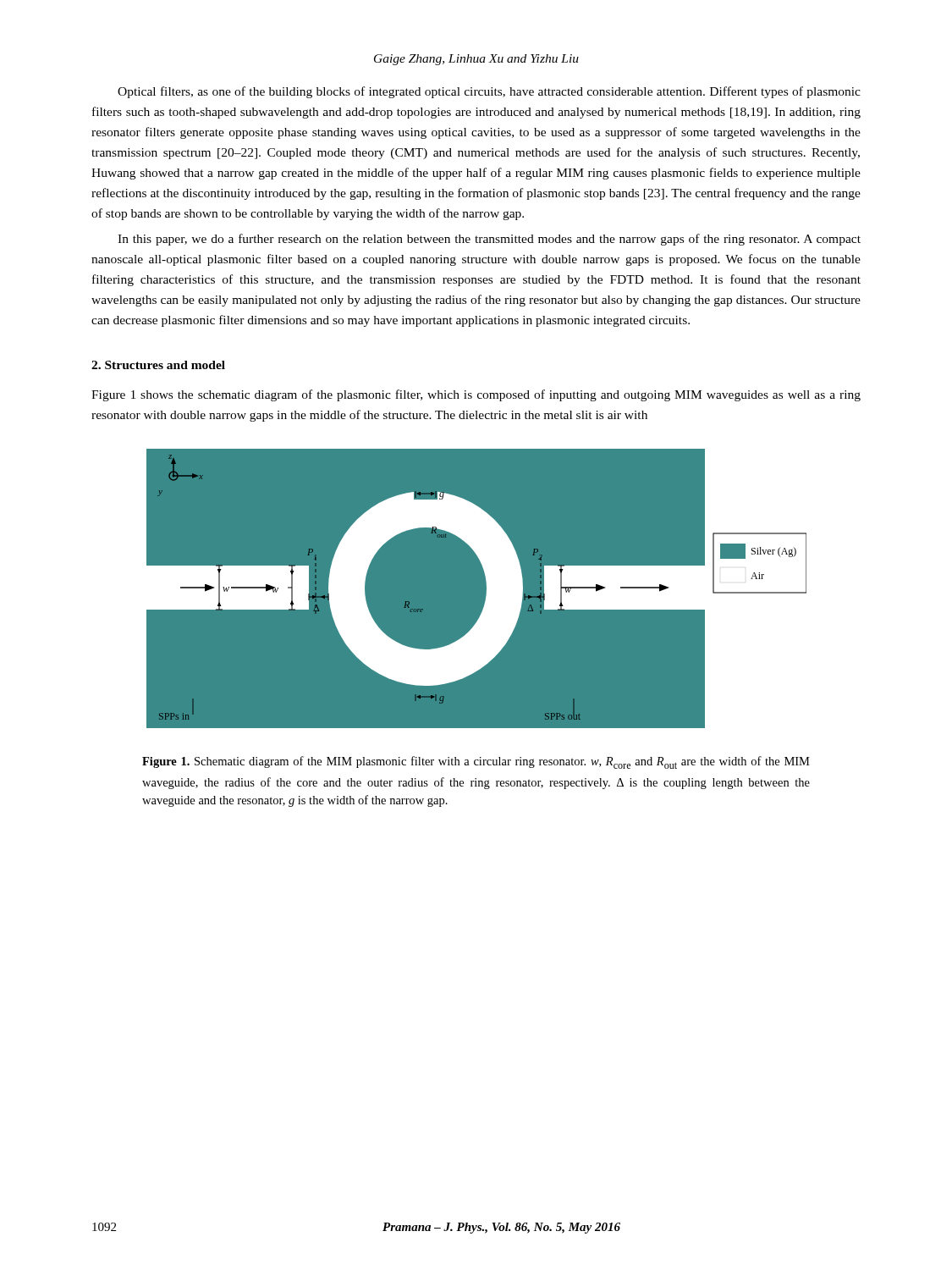Image resolution: width=952 pixels, height=1270 pixels.
Task: Point to the element starting "2. Structures and model"
Action: point(158,365)
